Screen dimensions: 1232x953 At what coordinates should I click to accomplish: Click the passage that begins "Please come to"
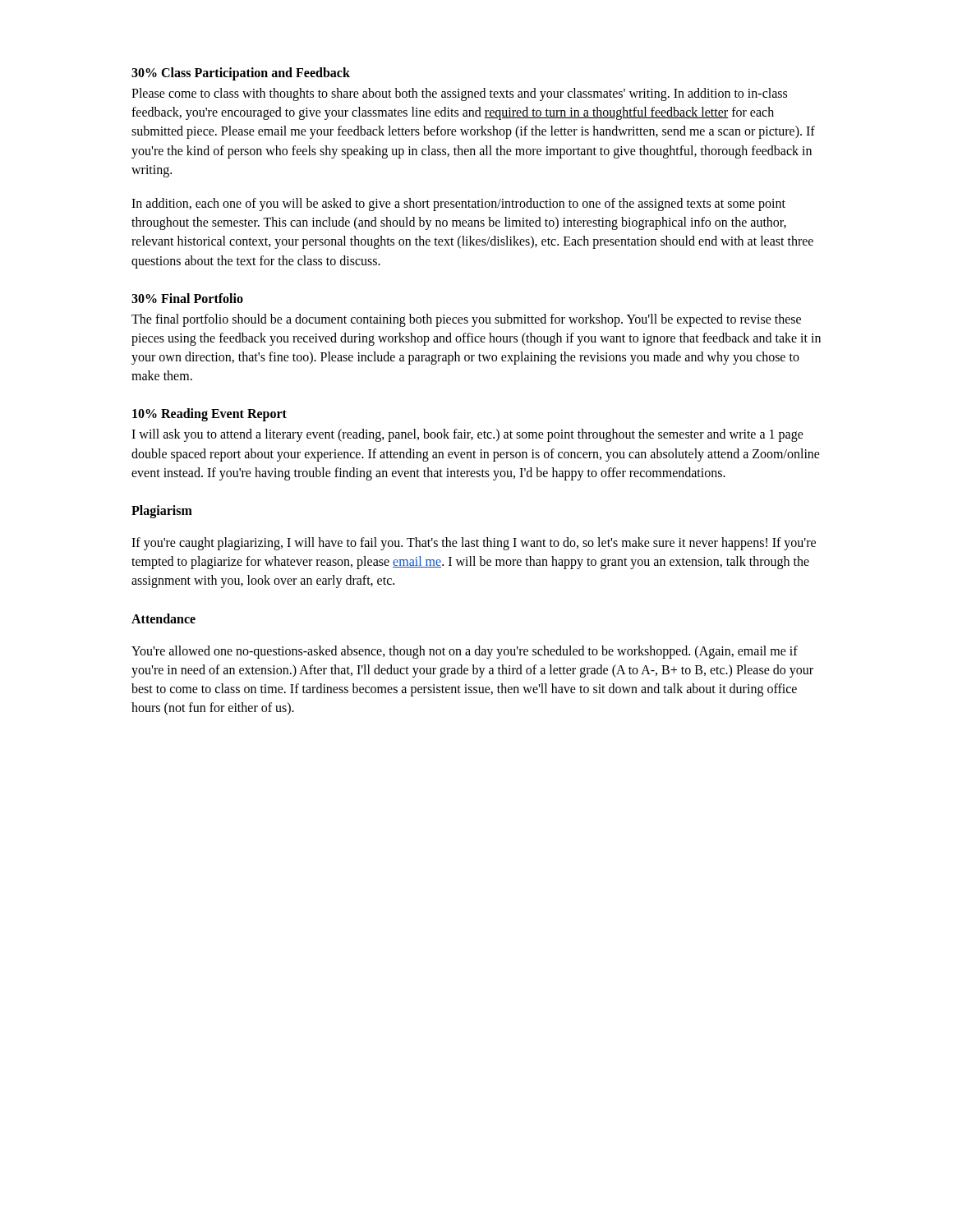coord(473,131)
